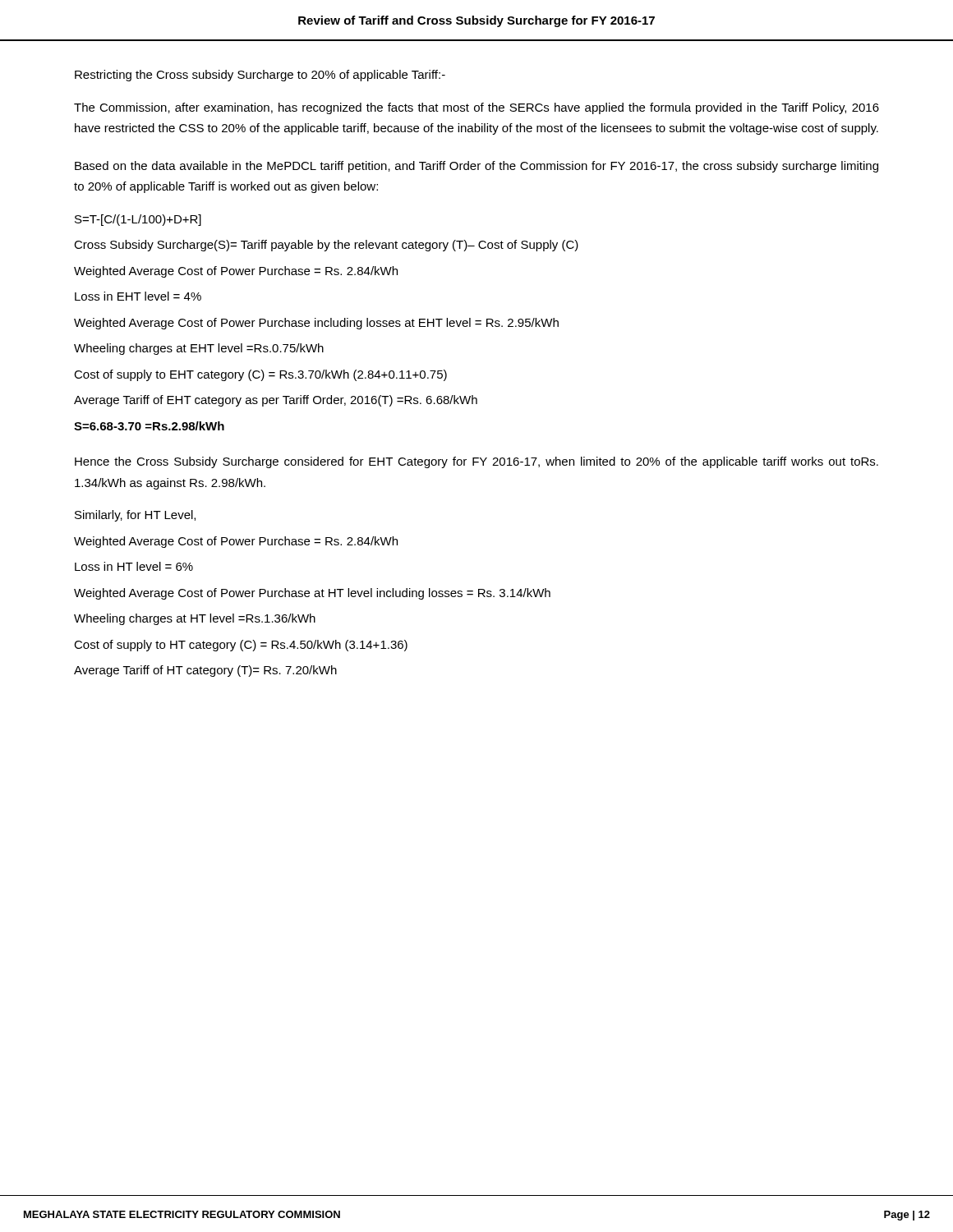Find the text block that reads "Cost of supply to EHT category"

[x=261, y=374]
